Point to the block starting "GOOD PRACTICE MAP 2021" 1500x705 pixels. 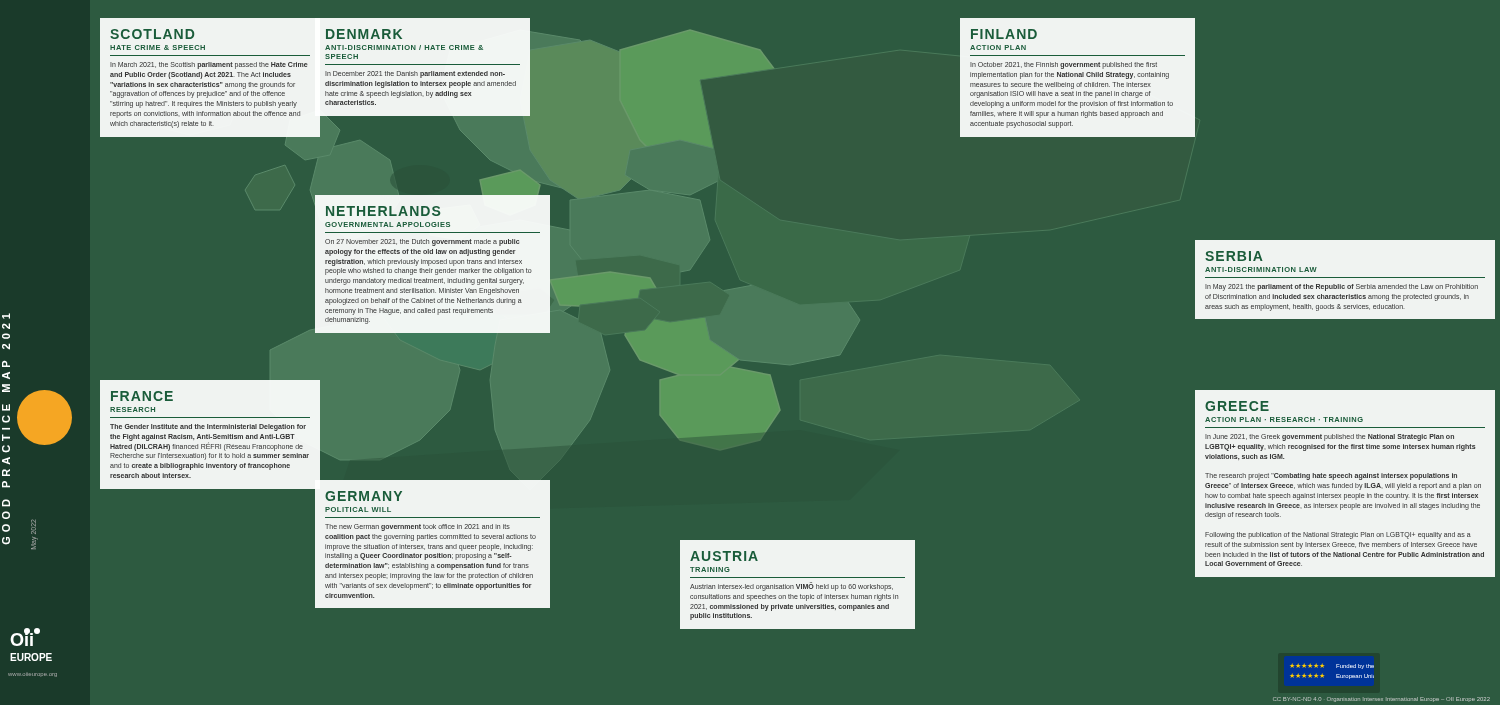6,427
